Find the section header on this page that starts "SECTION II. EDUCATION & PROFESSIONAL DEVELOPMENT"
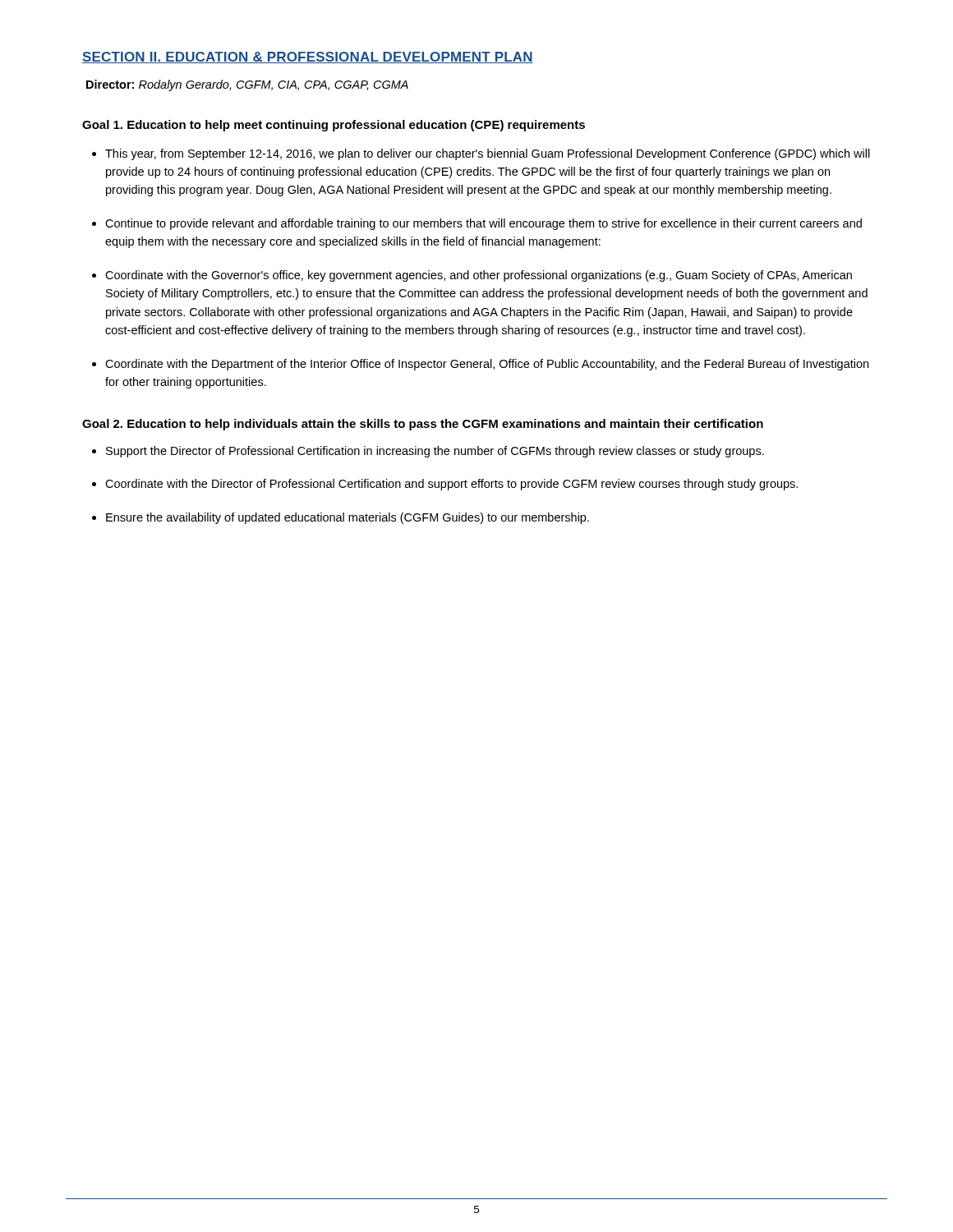This screenshot has width=953, height=1232. click(308, 57)
